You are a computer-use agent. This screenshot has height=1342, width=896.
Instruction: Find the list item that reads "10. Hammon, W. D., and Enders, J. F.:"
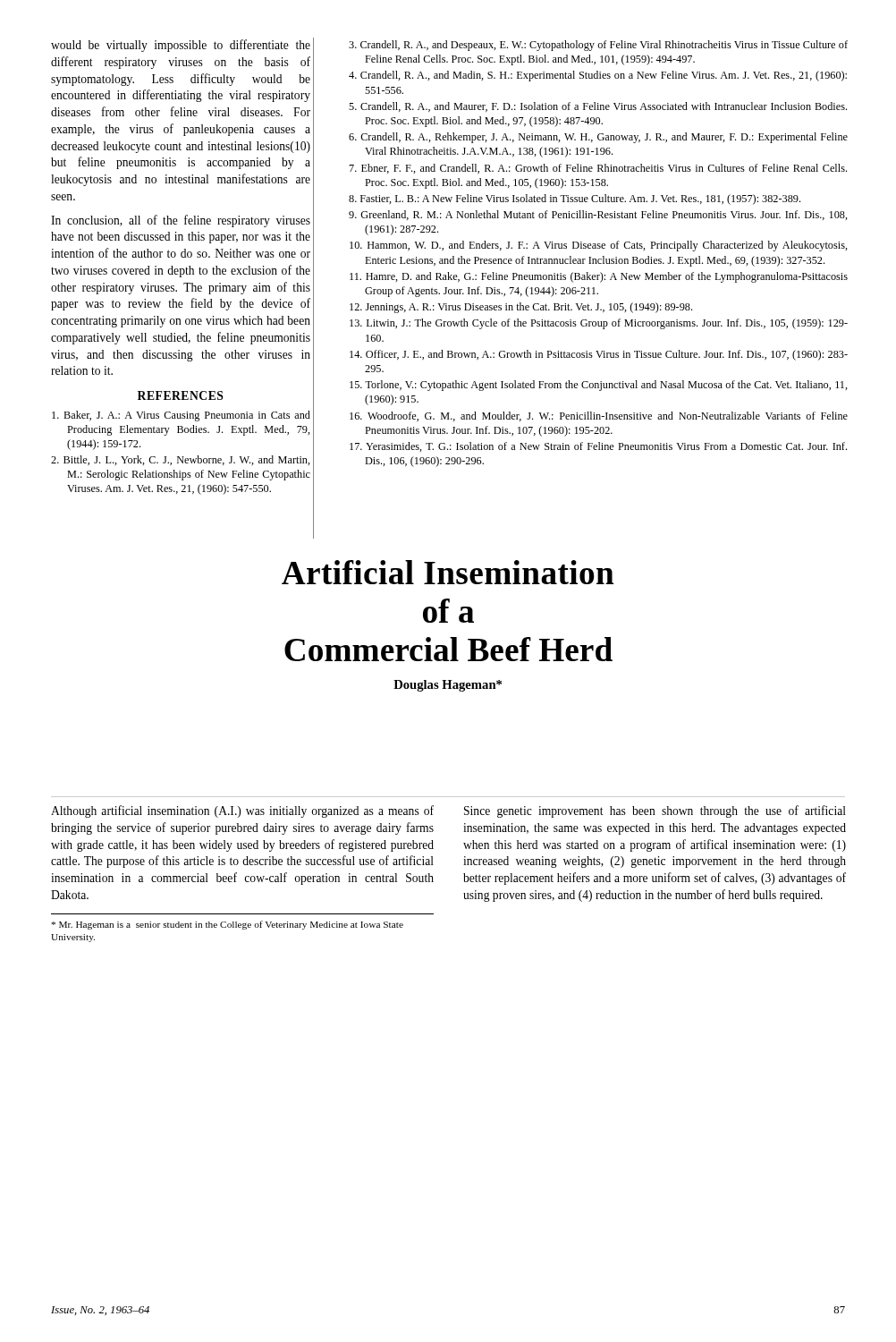(598, 253)
